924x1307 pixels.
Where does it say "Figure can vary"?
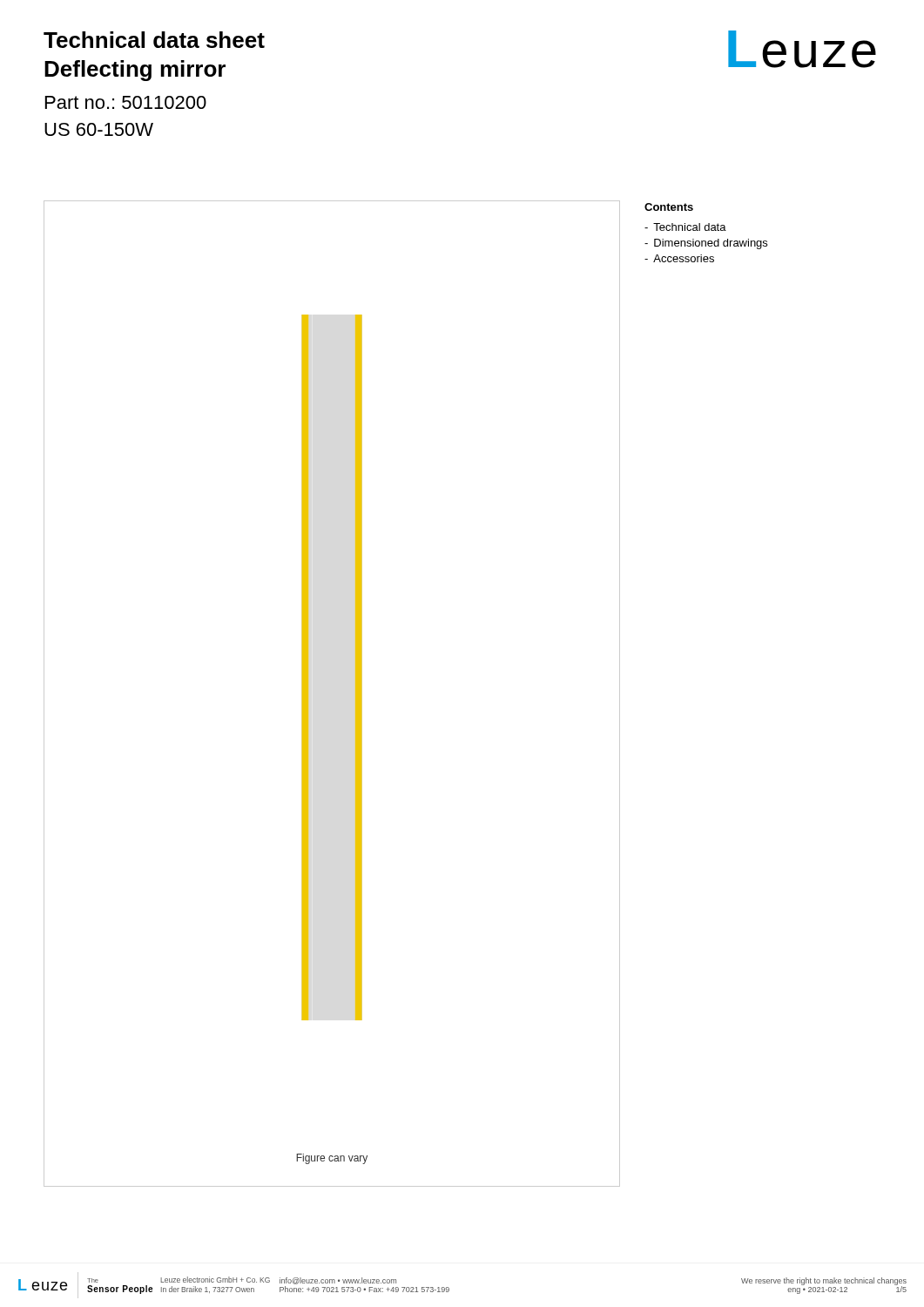pyautogui.click(x=332, y=1158)
